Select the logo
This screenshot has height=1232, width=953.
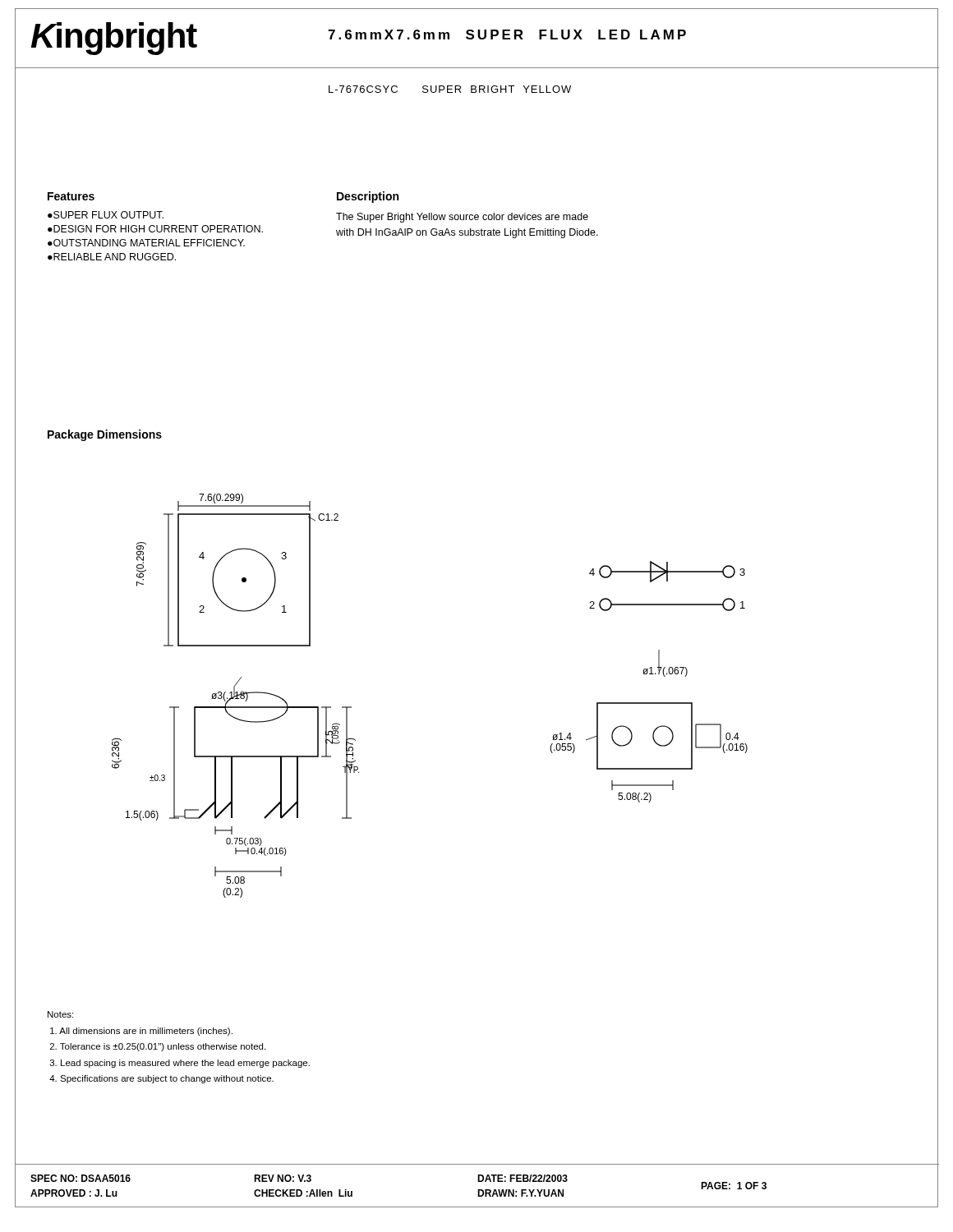pyautogui.click(x=114, y=36)
